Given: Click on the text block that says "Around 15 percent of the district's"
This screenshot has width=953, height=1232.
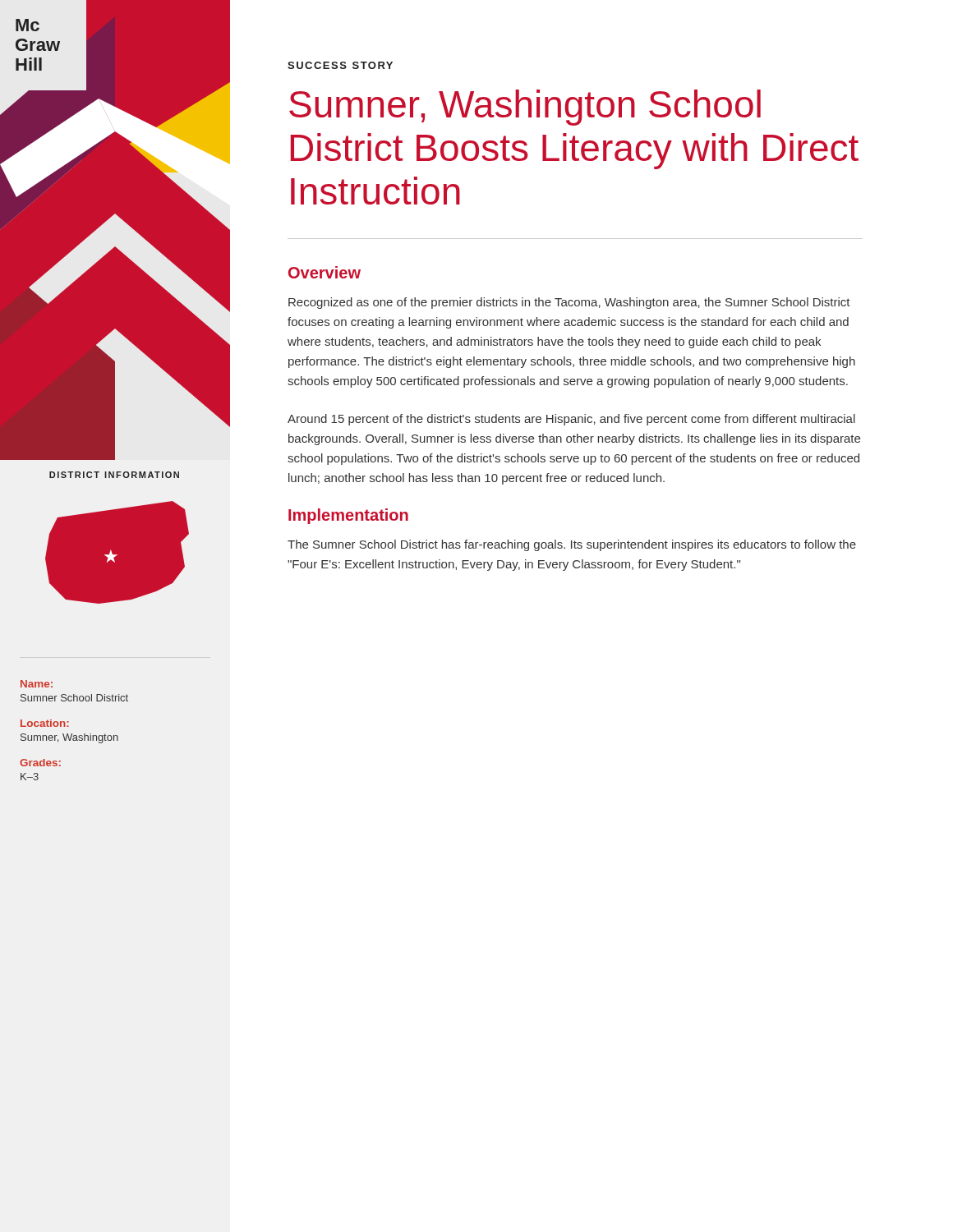Looking at the screenshot, I should coord(574,448).
